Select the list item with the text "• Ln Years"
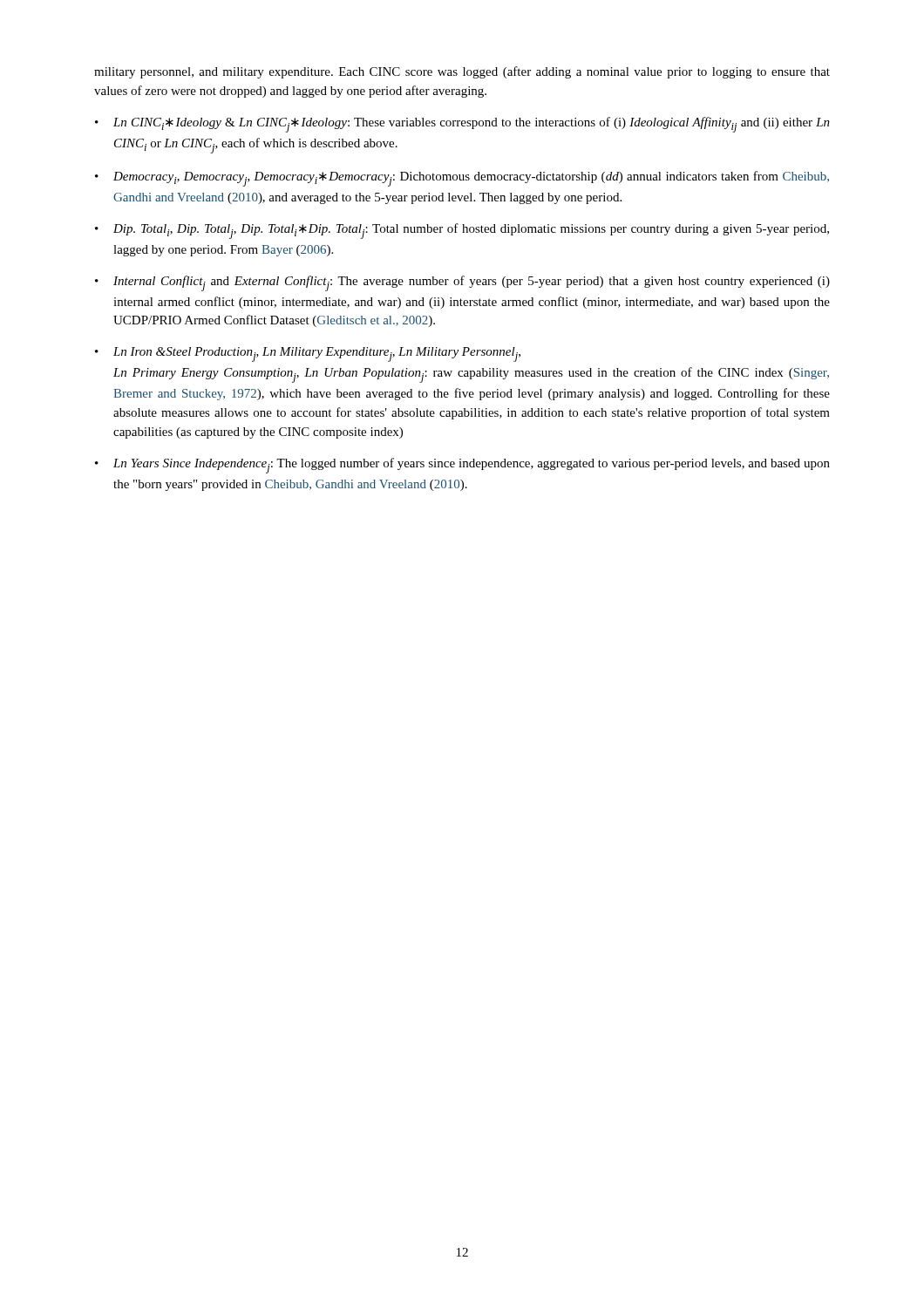The image size is (924, 1308). [x=462, y=474]
